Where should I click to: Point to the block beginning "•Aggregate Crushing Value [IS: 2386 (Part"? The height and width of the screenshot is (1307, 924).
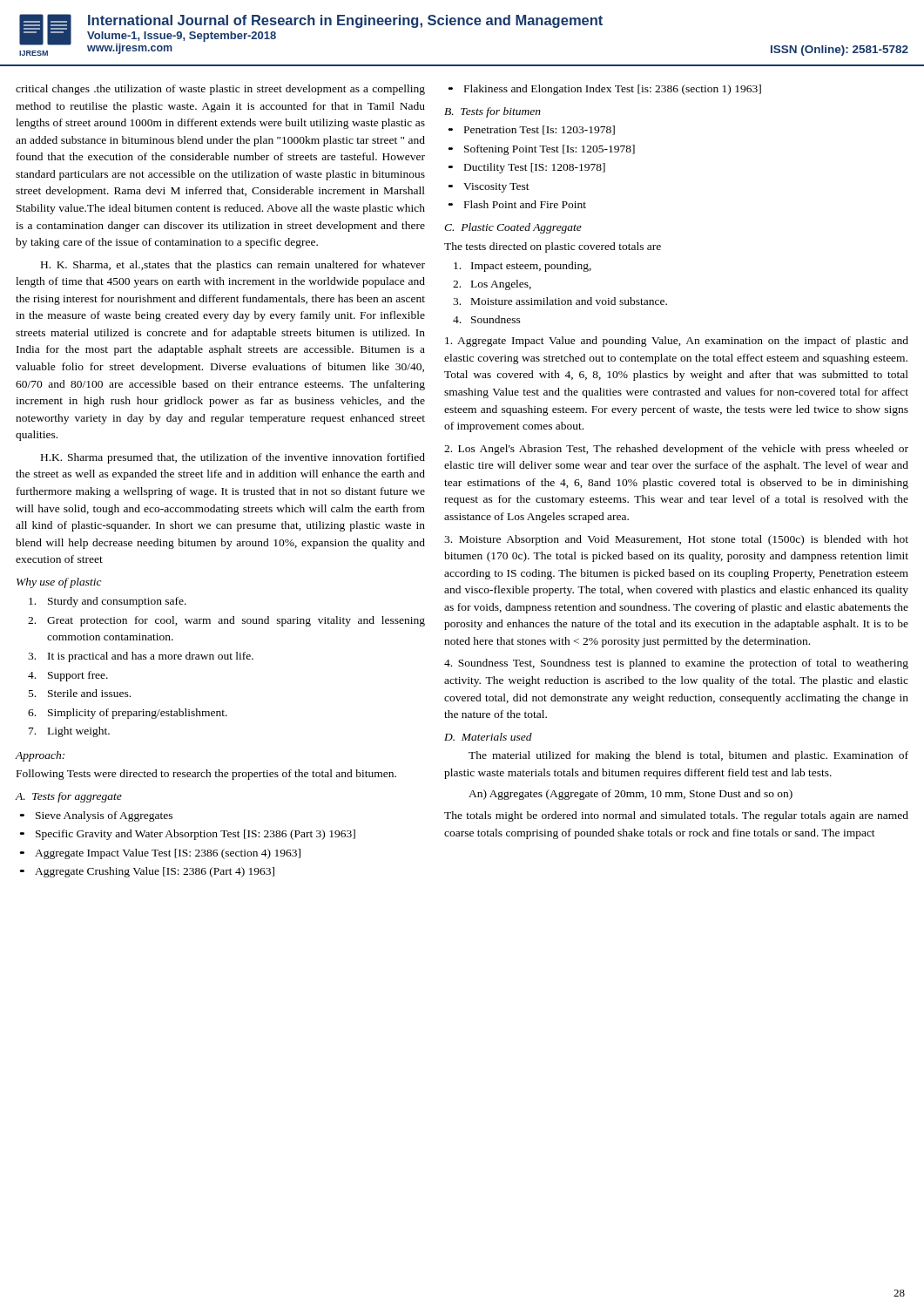point(220,871)
